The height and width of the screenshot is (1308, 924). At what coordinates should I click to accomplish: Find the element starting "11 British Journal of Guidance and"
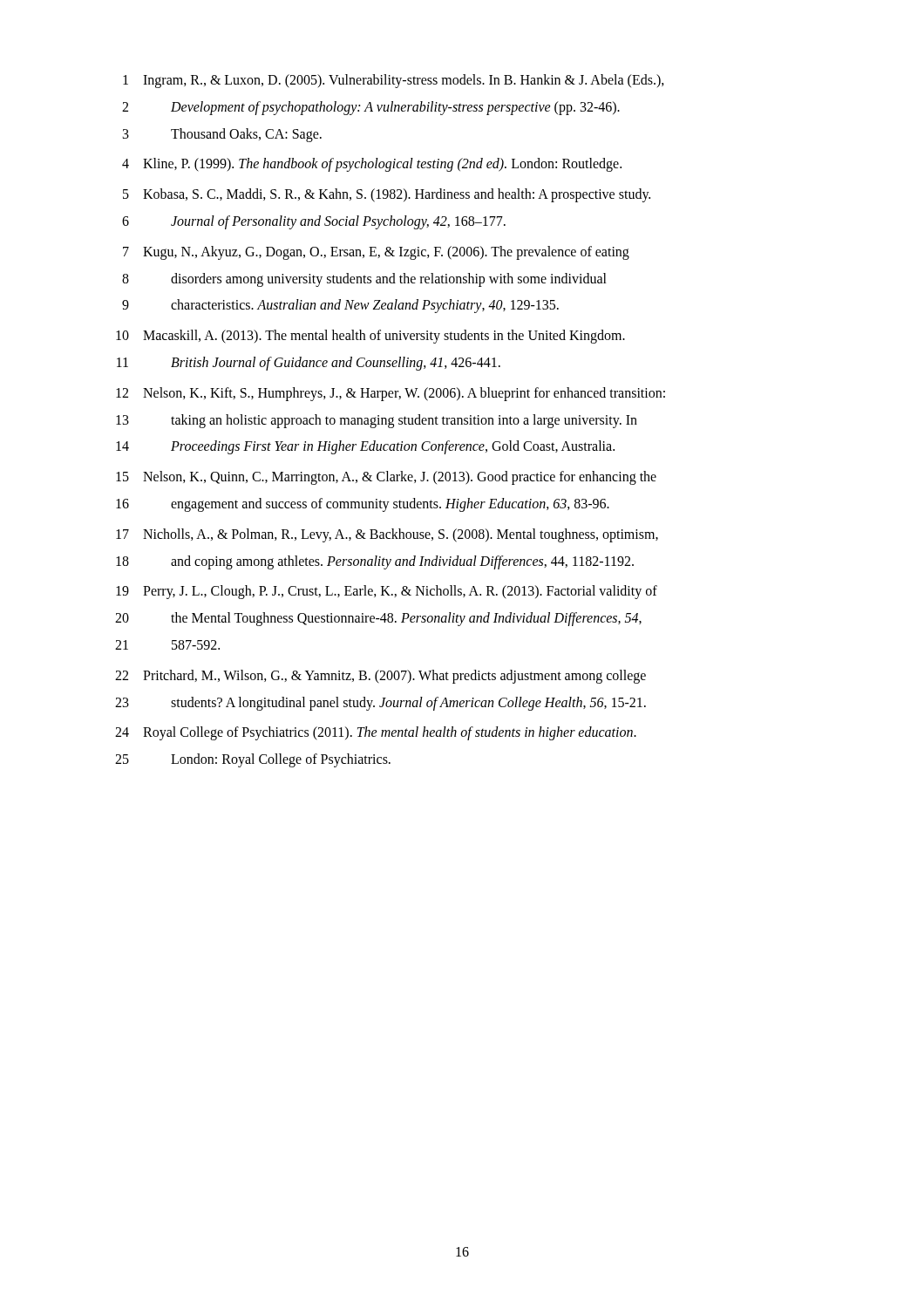(x=462, y=363)
